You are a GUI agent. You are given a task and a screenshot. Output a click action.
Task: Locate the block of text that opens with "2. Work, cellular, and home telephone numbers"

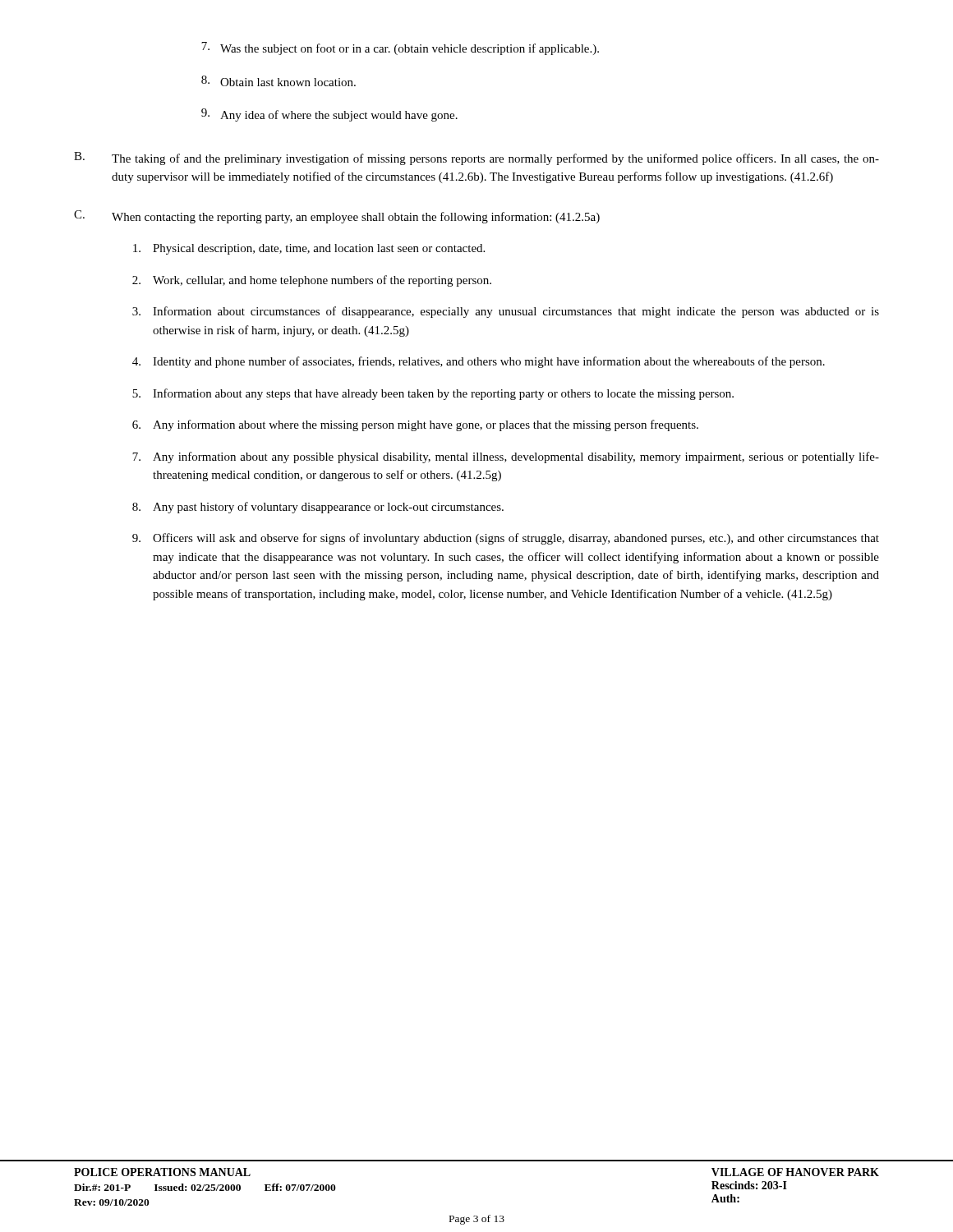coord(495,280)
